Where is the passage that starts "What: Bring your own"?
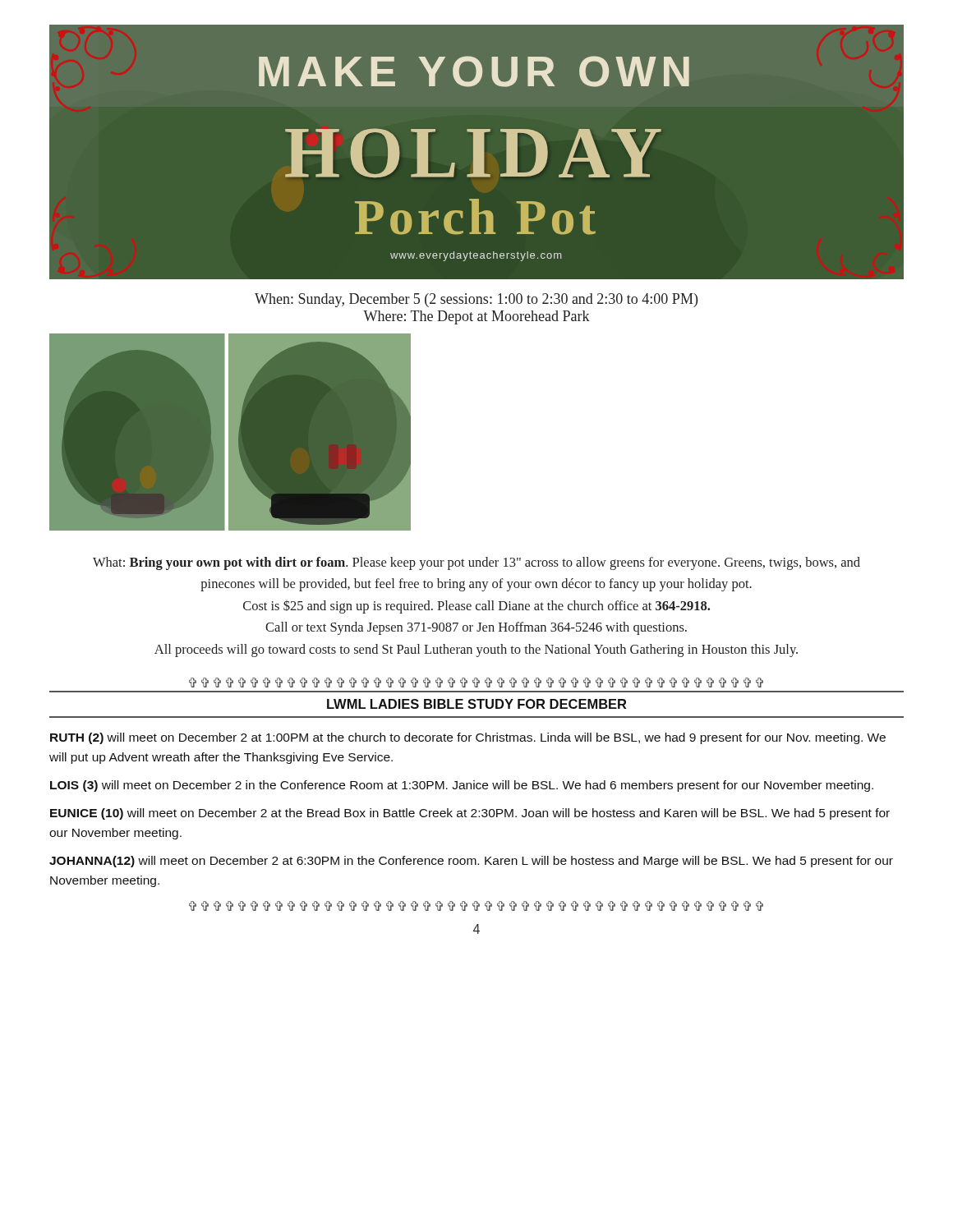The width and height of the screenshot is (953, 1232). click(476, 606)
